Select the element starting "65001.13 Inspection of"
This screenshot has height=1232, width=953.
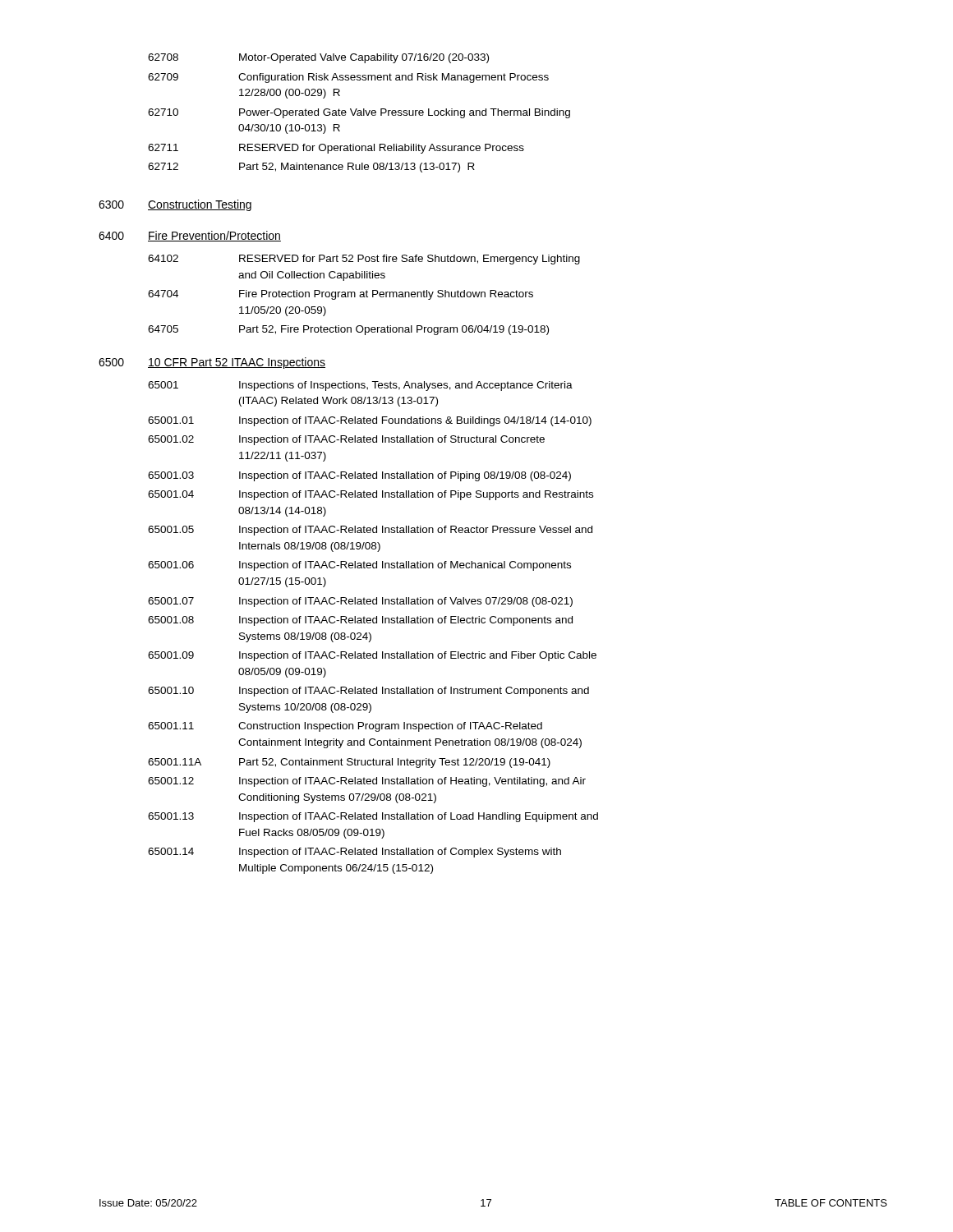pos(493,824)
